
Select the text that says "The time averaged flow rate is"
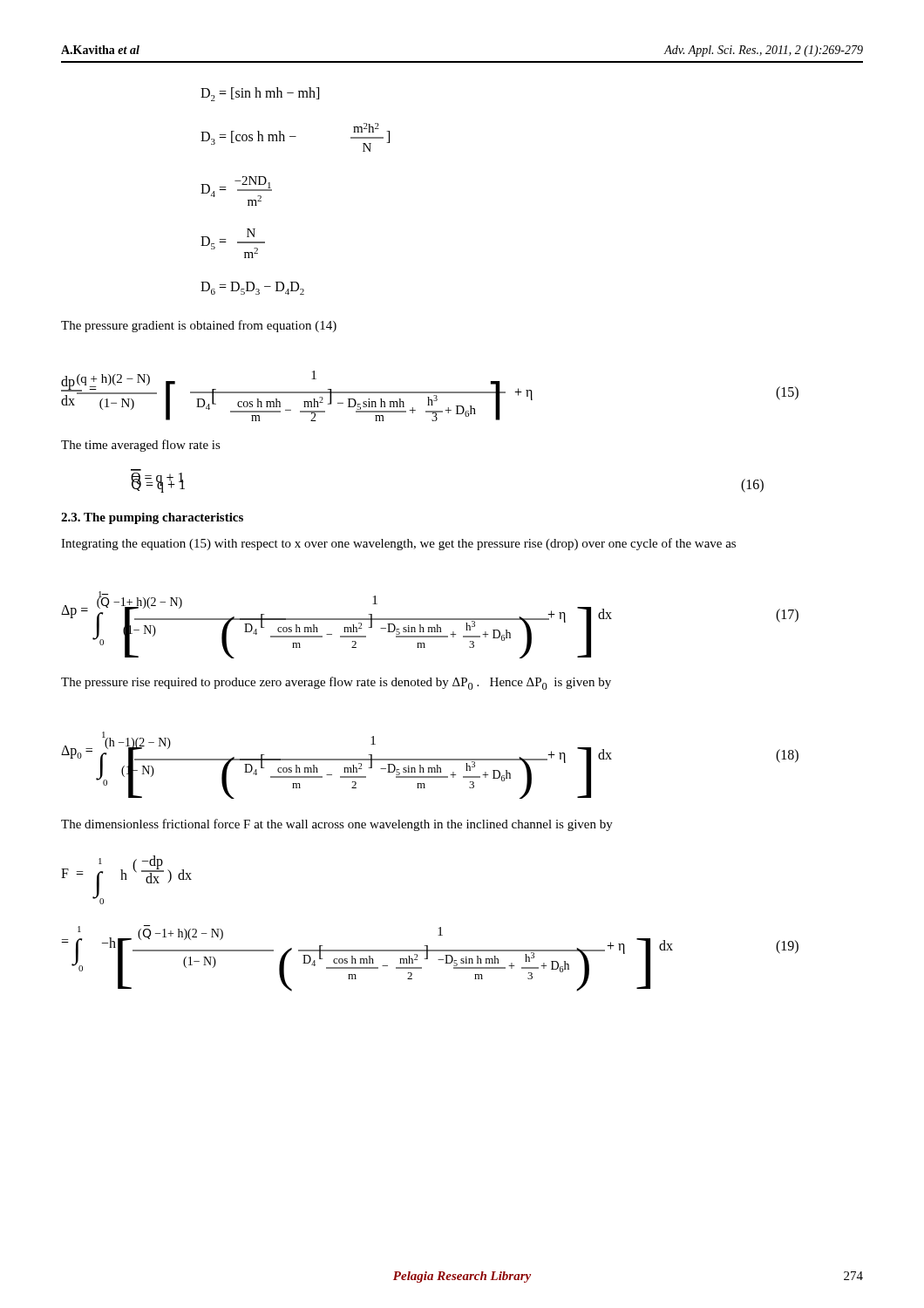click(141, 444)
